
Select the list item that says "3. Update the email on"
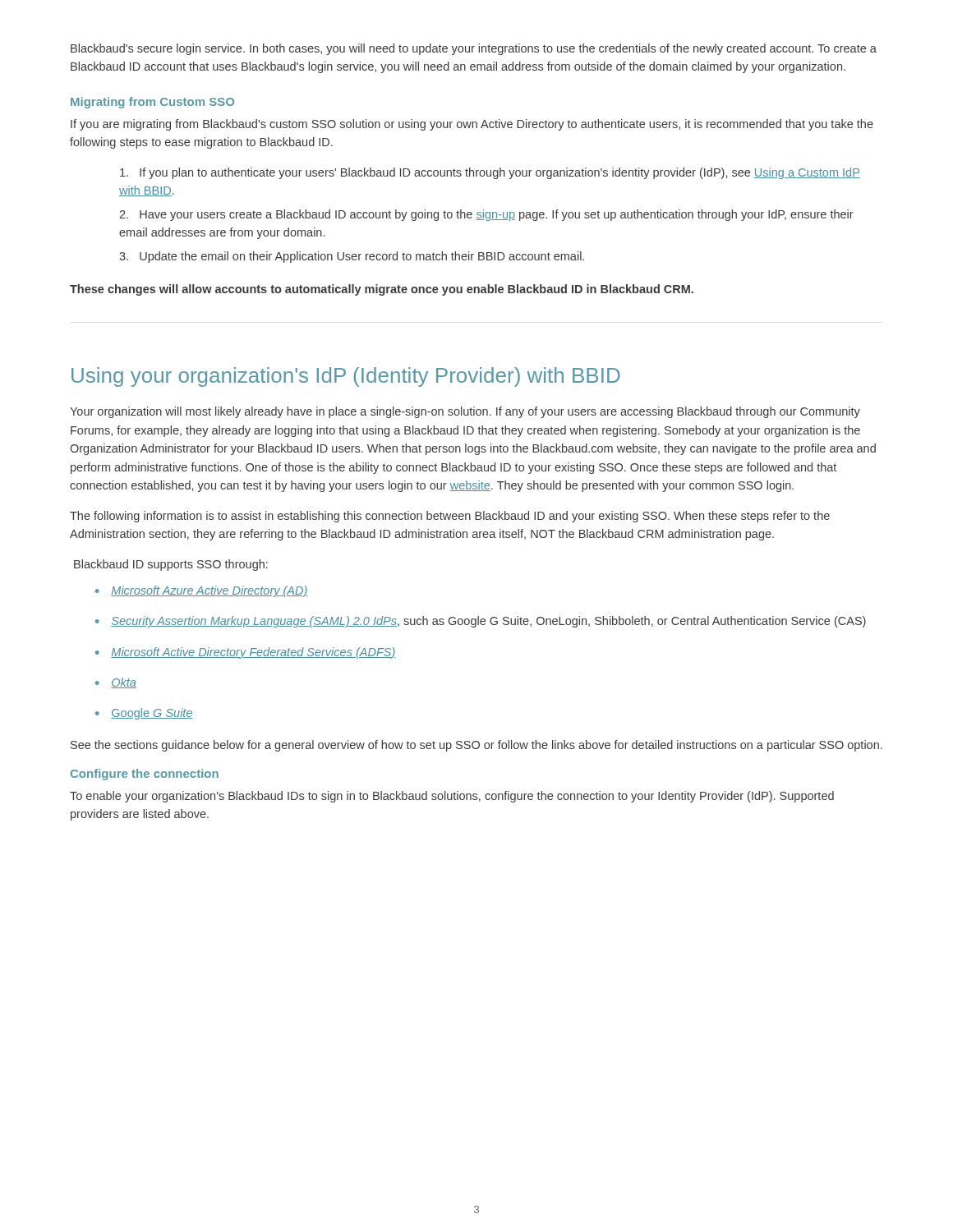coord(352,256)
